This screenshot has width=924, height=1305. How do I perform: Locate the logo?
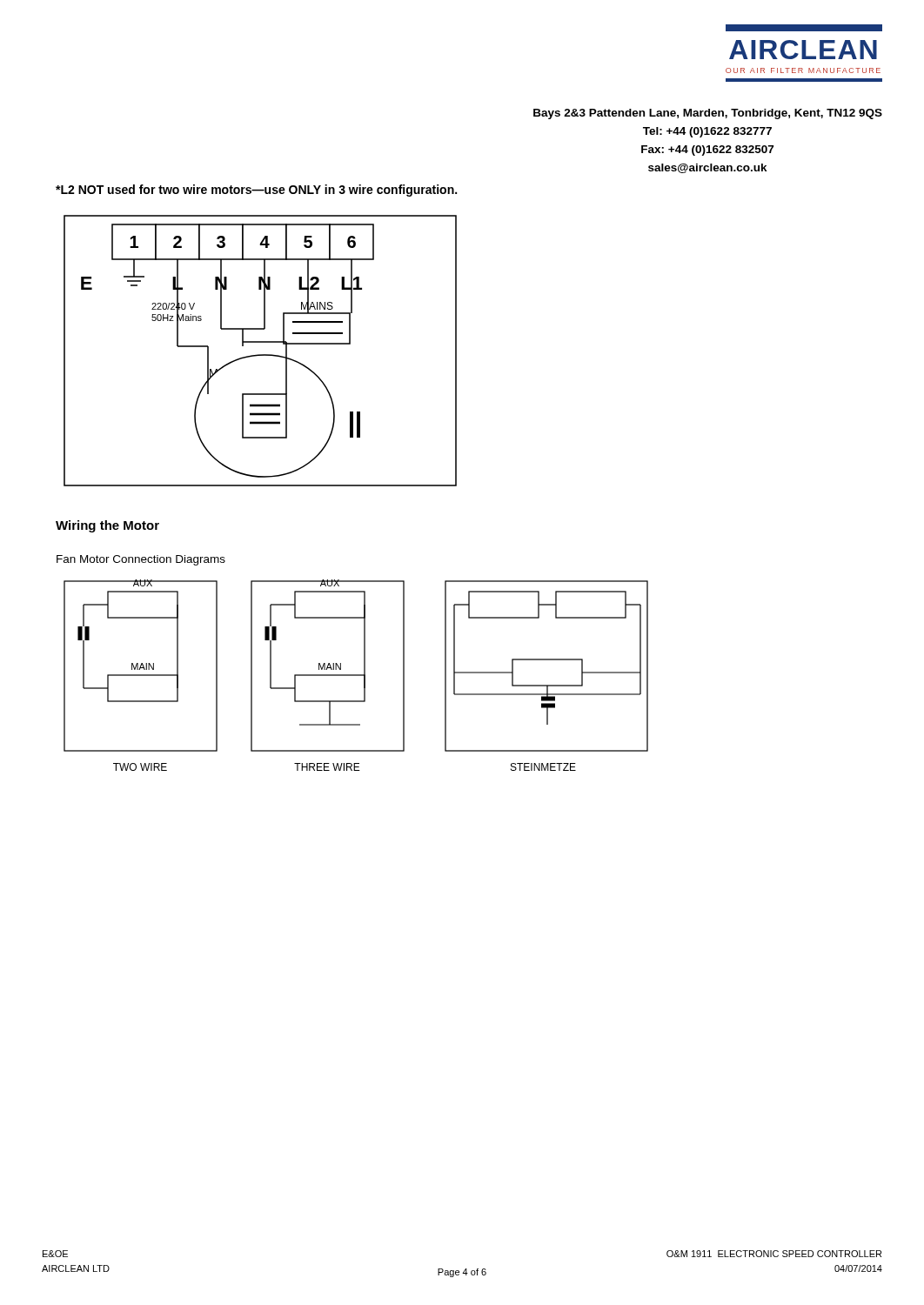click(804, 57)
